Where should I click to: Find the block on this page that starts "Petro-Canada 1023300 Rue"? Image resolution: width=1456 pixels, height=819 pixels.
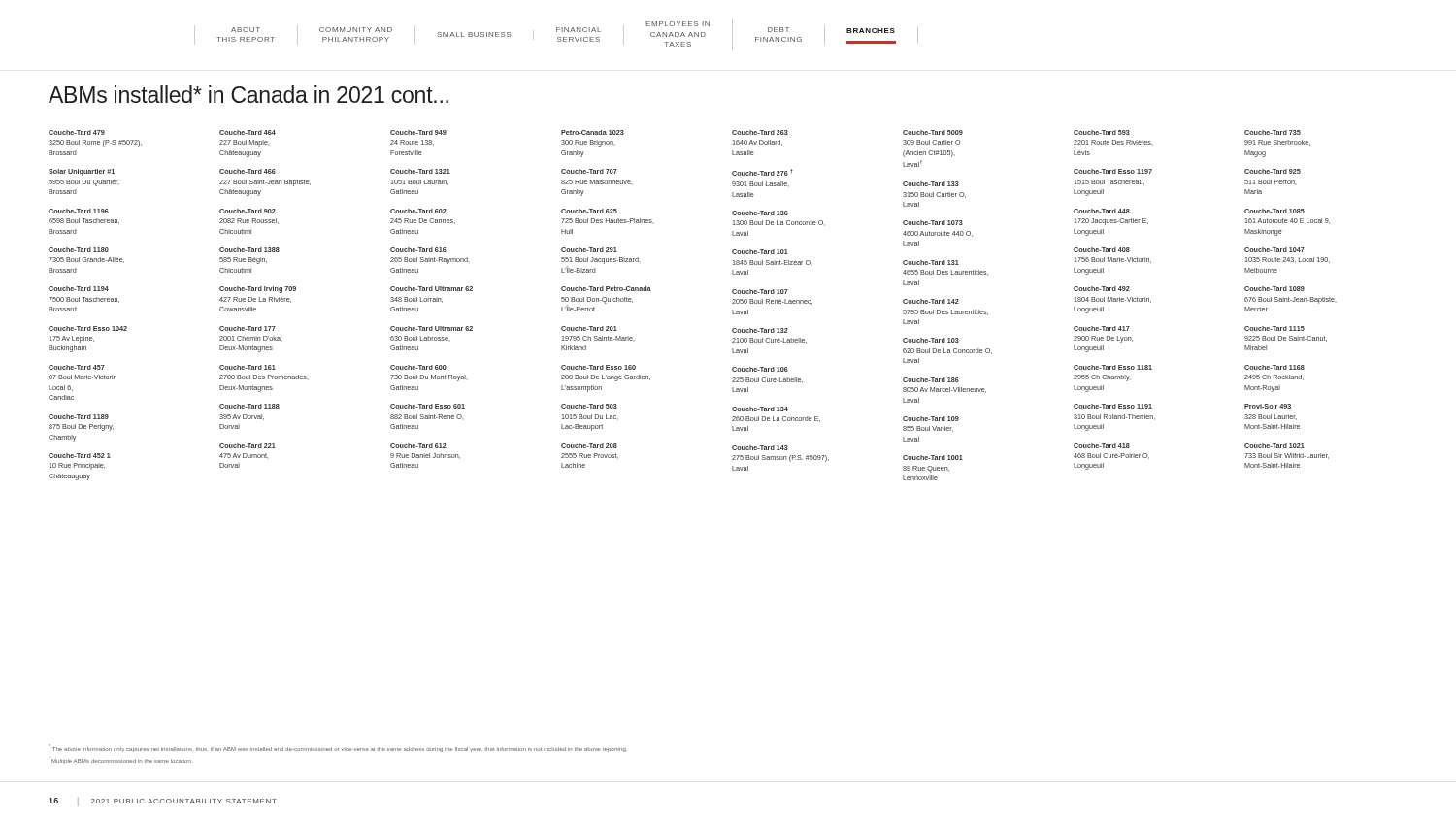click(x=593, y=132)
